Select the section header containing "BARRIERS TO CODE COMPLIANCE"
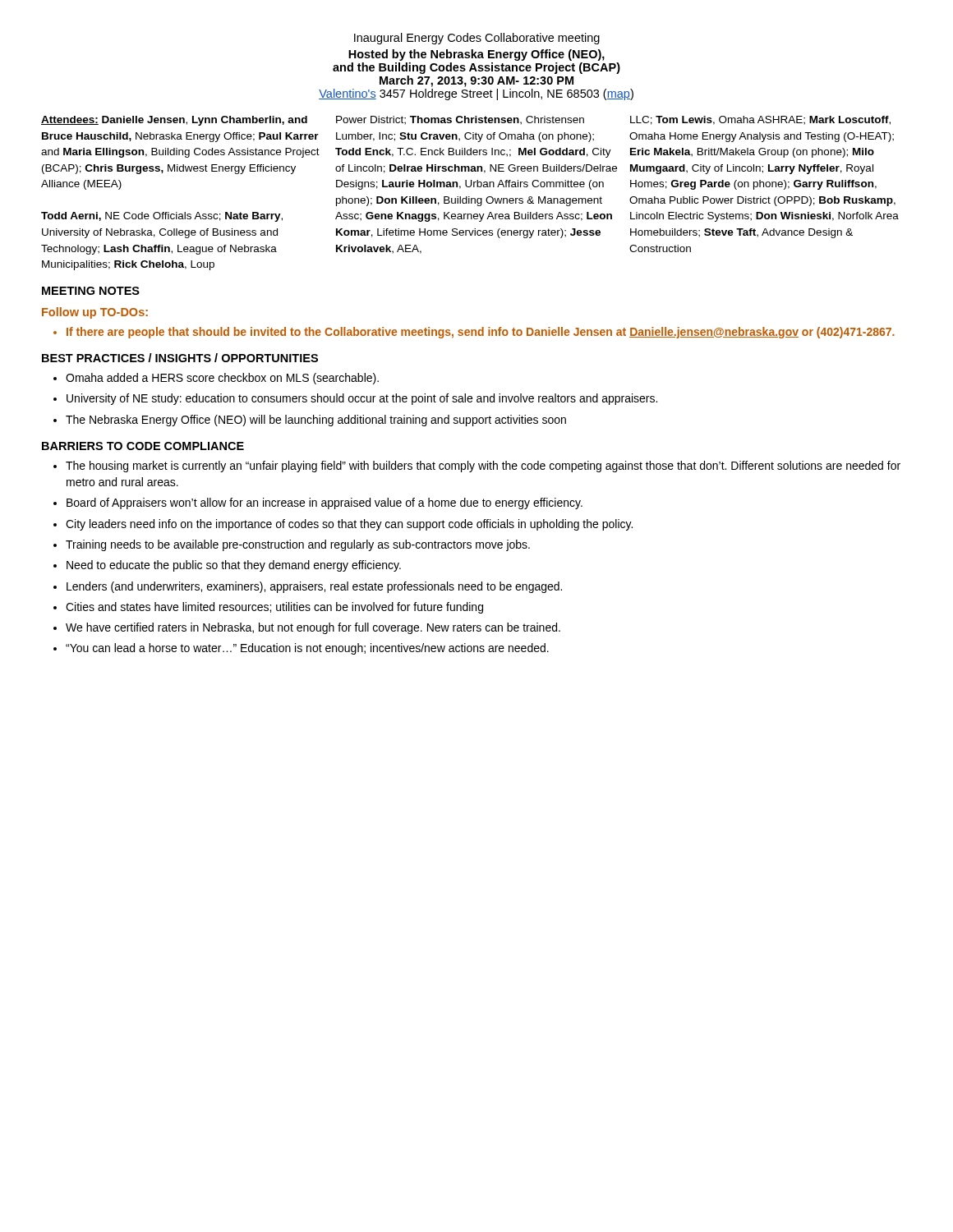953x1232 pixels. [x=143, y=446]
